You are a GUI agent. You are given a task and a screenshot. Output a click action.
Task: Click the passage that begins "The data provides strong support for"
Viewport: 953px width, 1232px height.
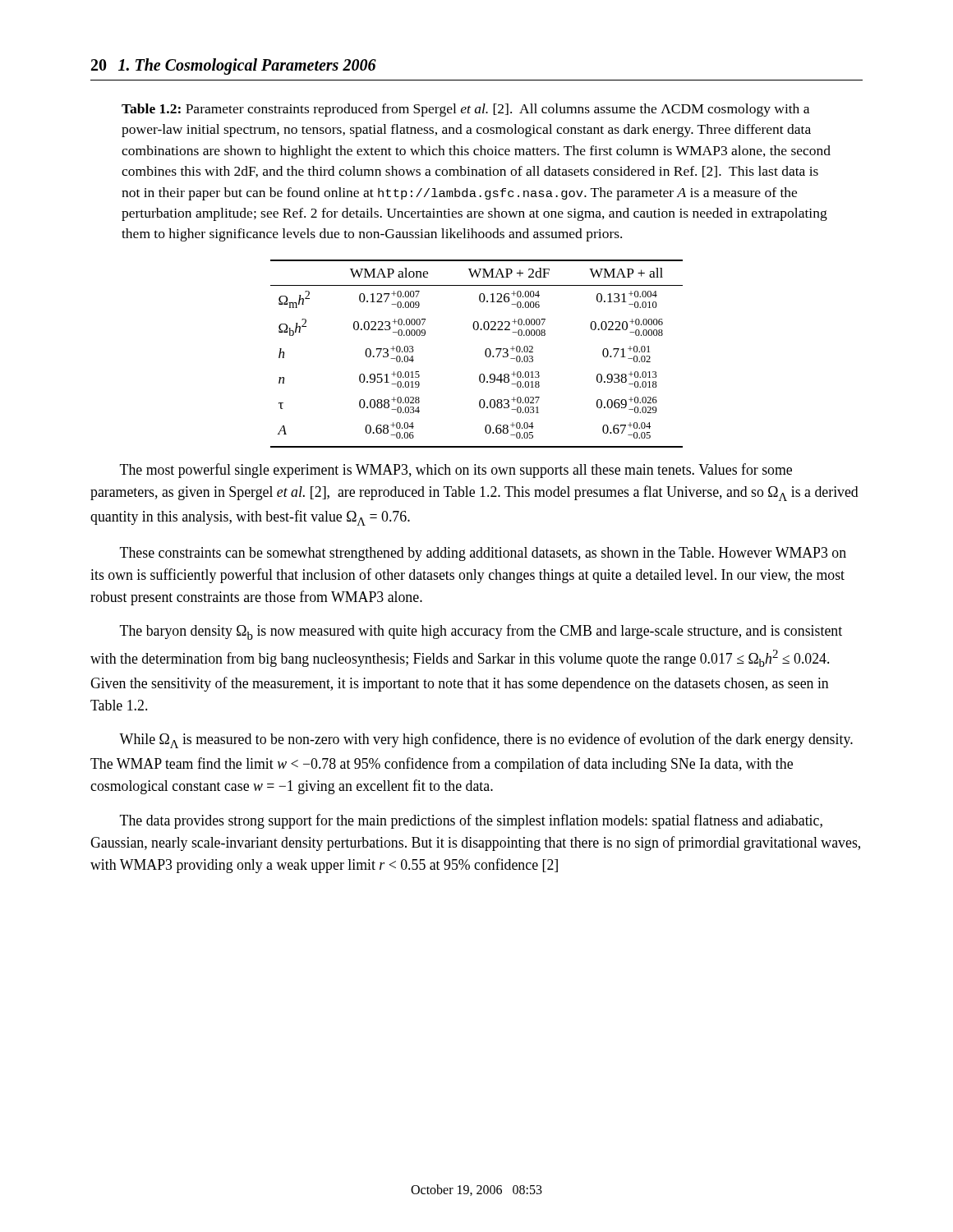476,842
